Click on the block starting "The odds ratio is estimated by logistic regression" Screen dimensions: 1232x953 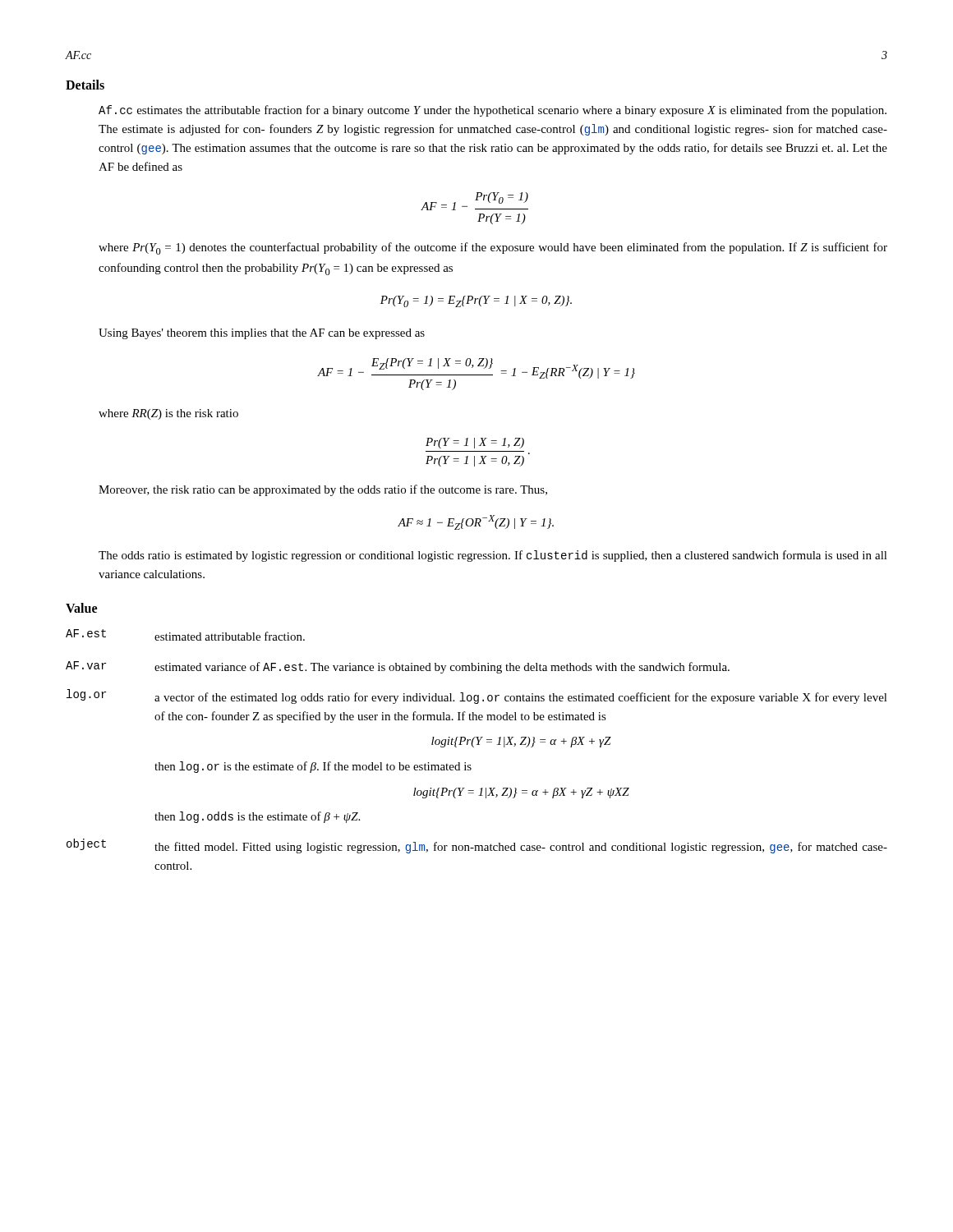[493, 564]
